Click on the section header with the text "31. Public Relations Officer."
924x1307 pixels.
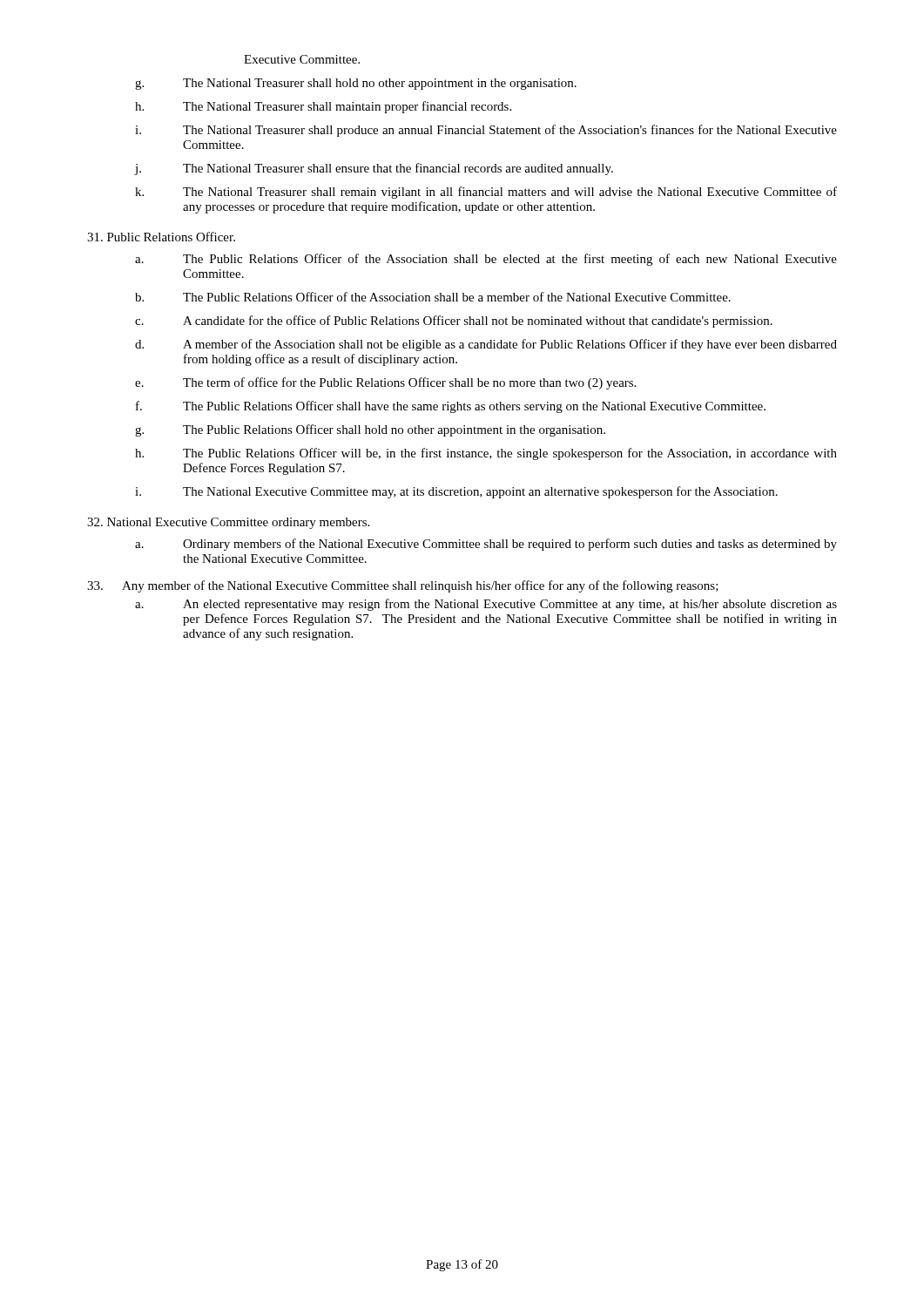pos(162,237)
